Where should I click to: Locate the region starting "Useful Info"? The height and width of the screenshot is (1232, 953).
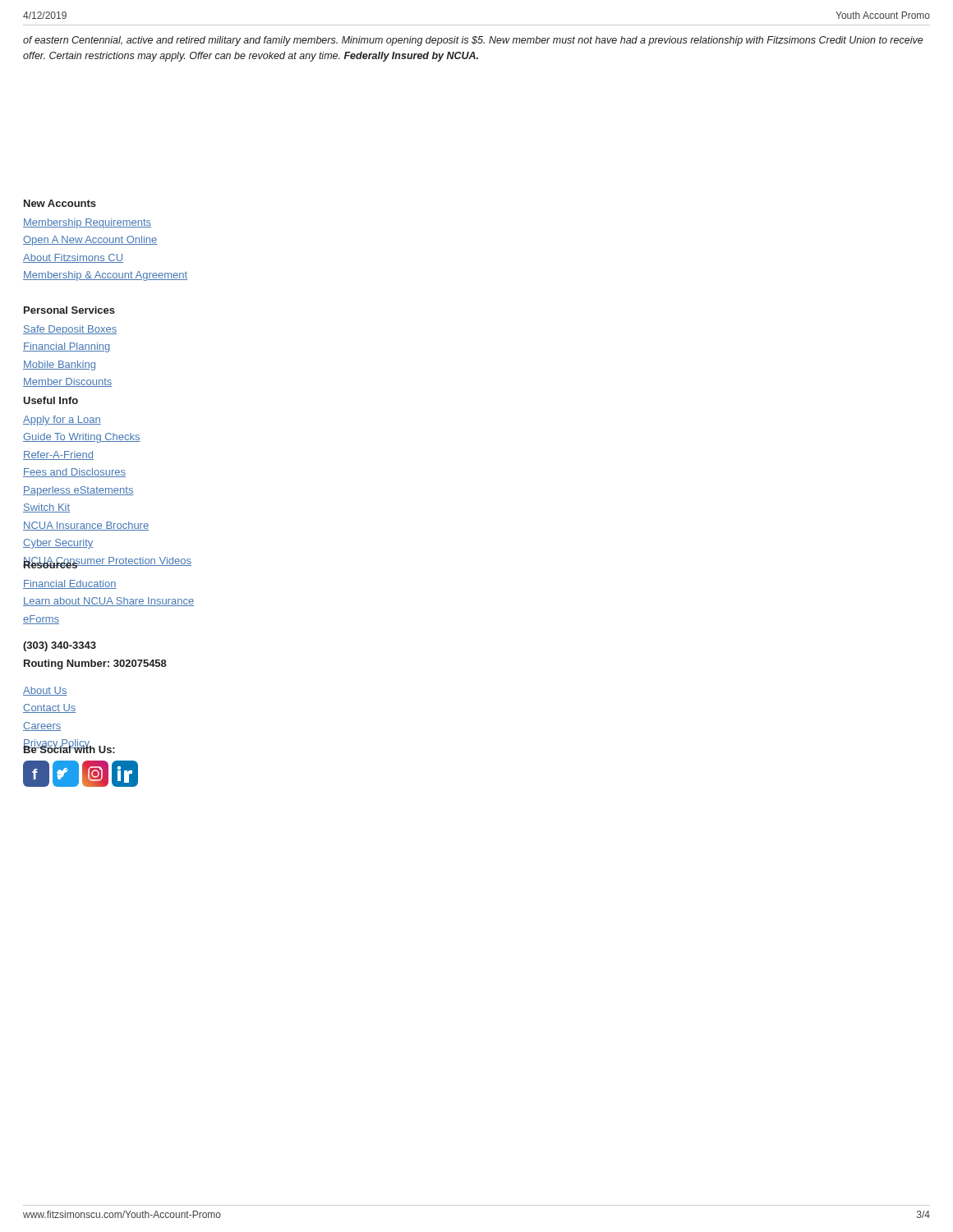(x=51, y=400)
